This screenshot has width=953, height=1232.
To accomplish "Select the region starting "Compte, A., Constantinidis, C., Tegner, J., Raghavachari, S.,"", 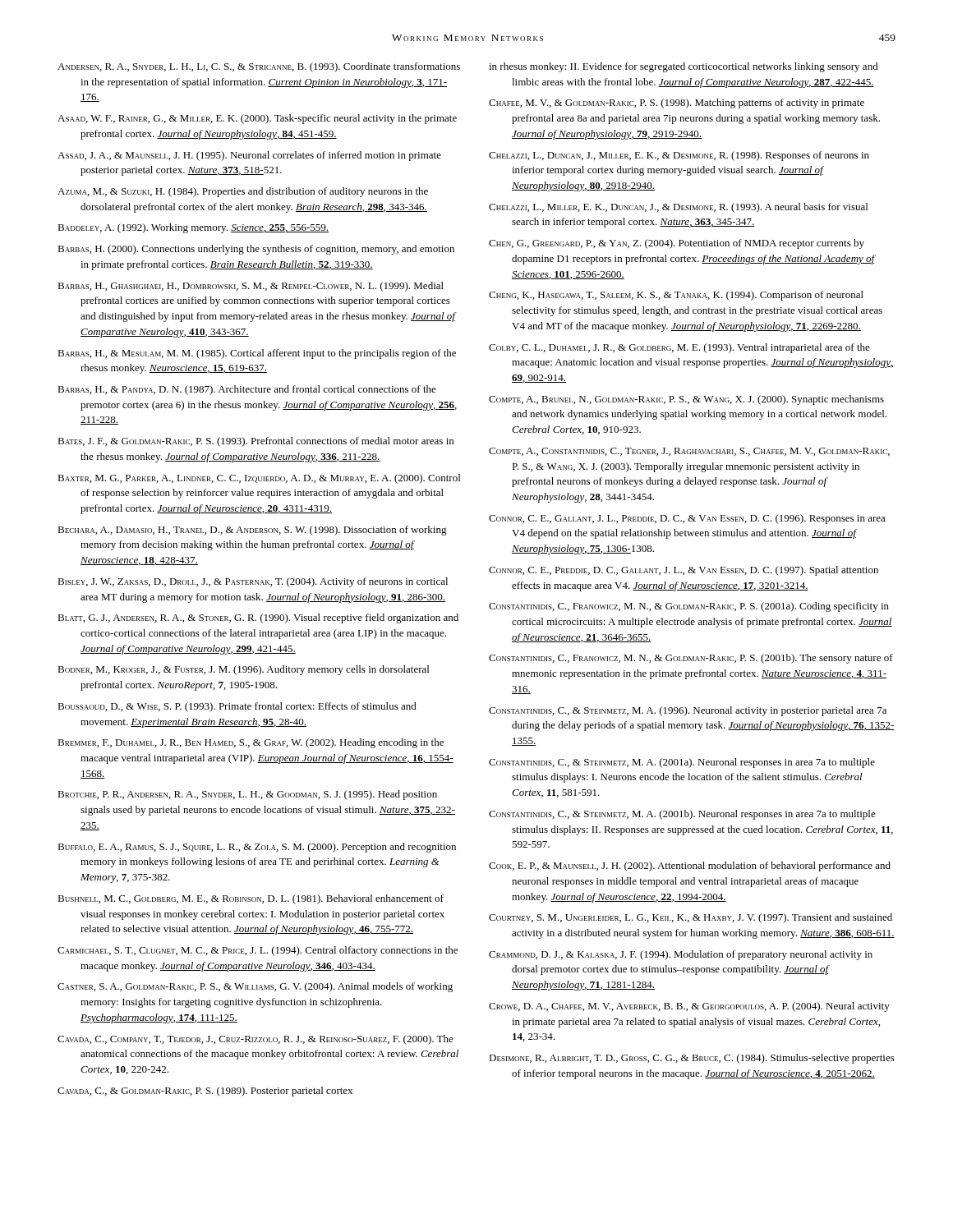I will coord(689,473).
